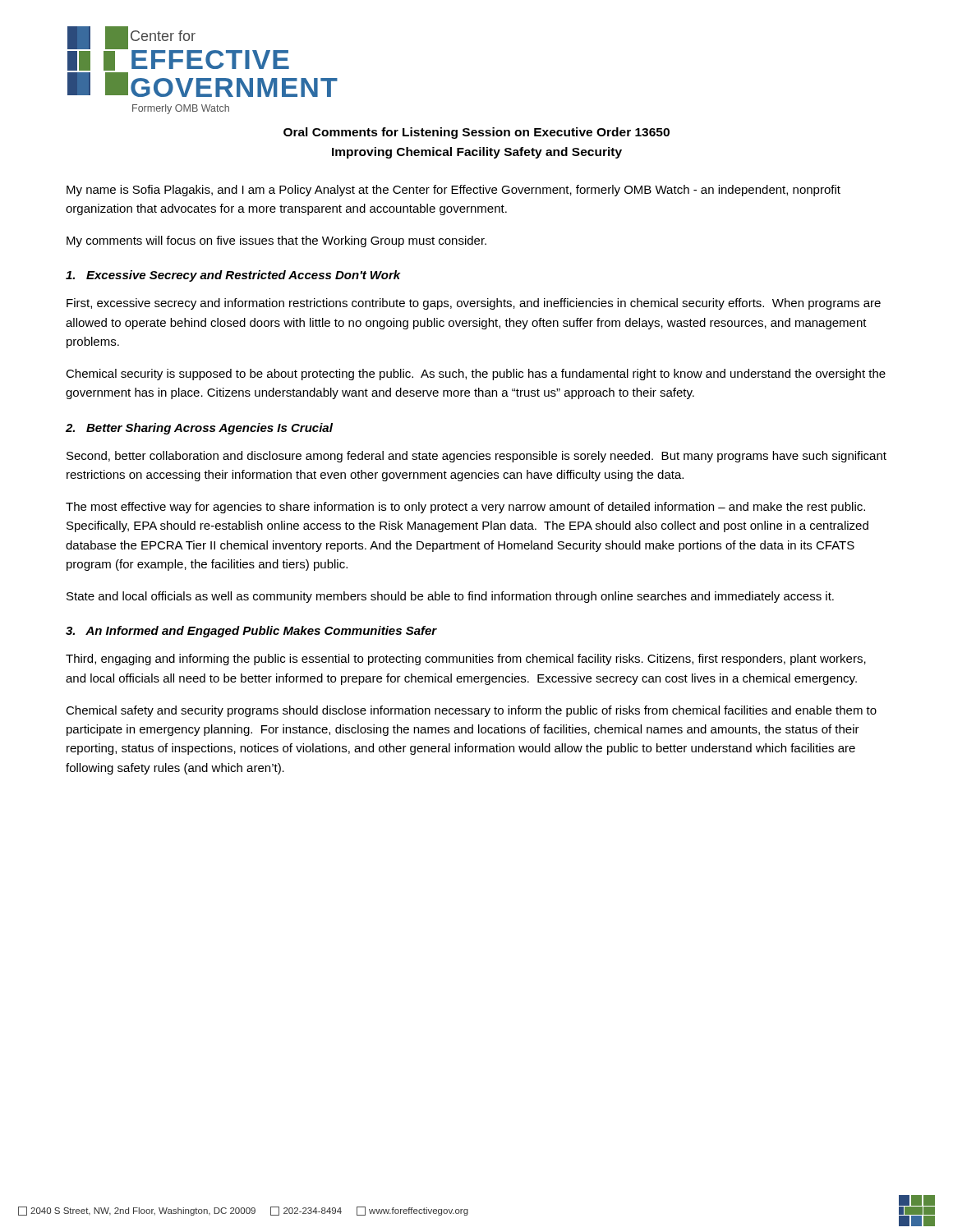Navigate to the region starting "3. An Informed and Engaged Public Makes Communities"
The height and width of the screenshot is (1232, 953).
(251, 631)
